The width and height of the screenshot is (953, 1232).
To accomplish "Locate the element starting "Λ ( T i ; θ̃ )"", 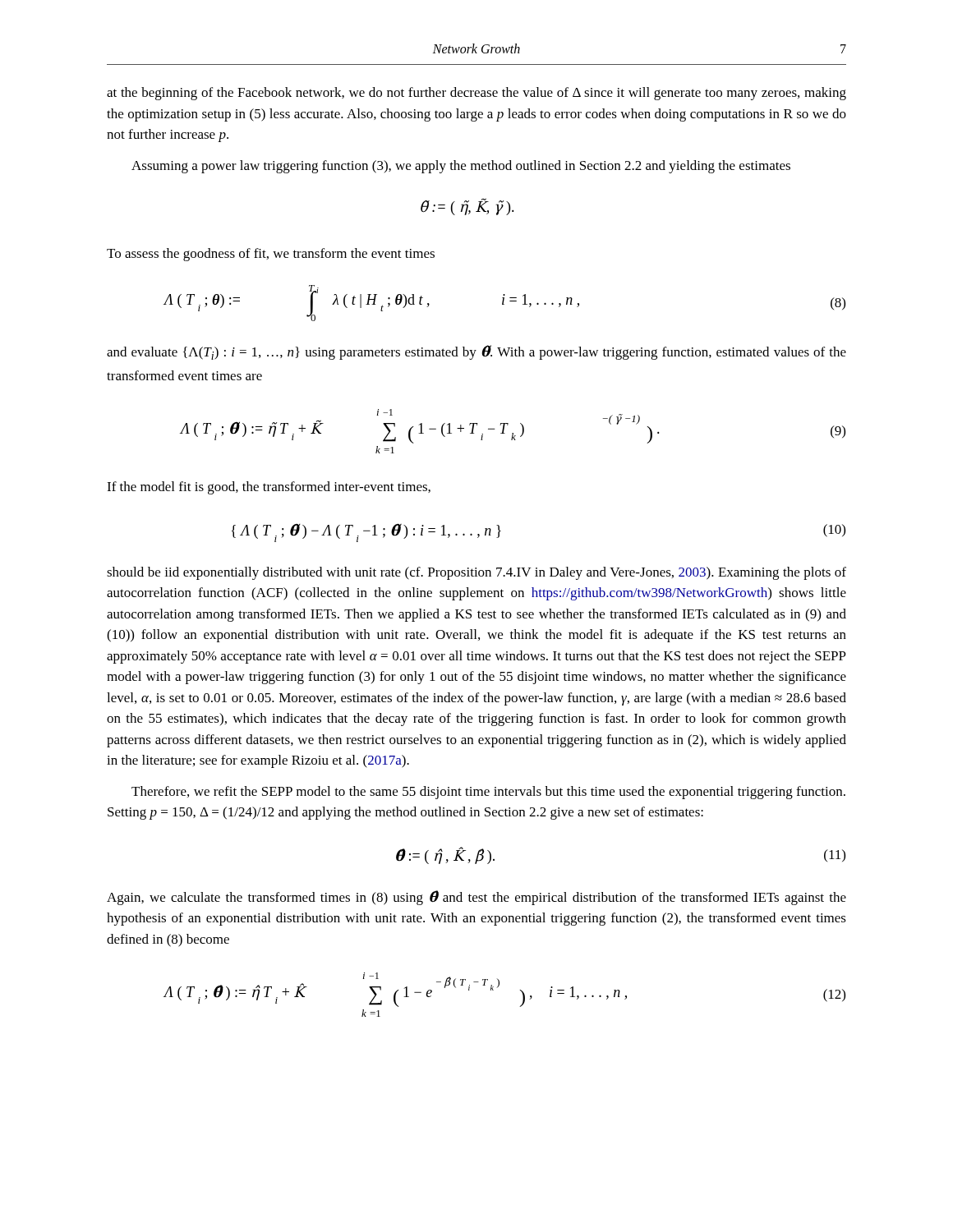I will click(x=513, y=431).
